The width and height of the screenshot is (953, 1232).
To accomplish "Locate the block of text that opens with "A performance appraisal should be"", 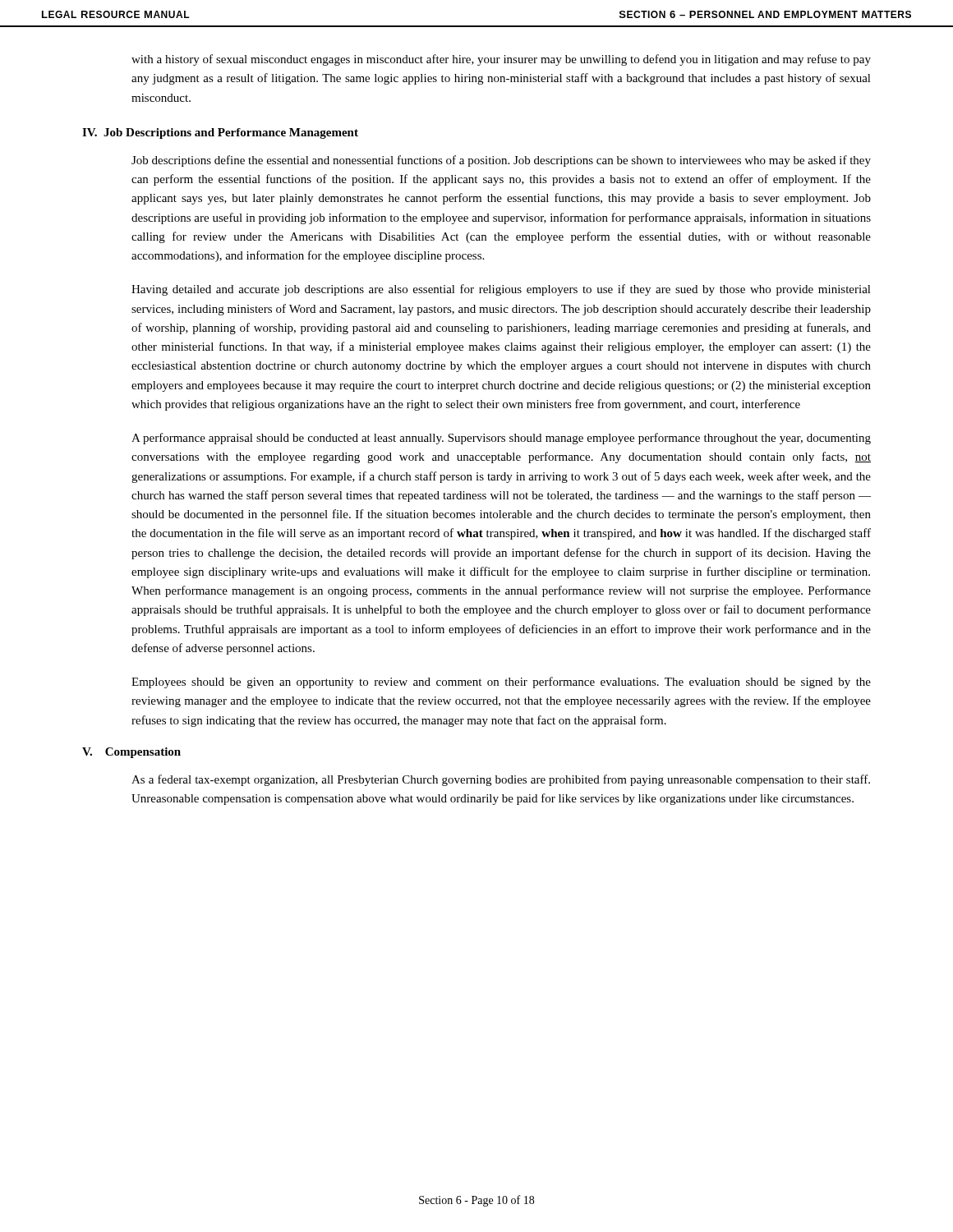I will tap(501, 543).
